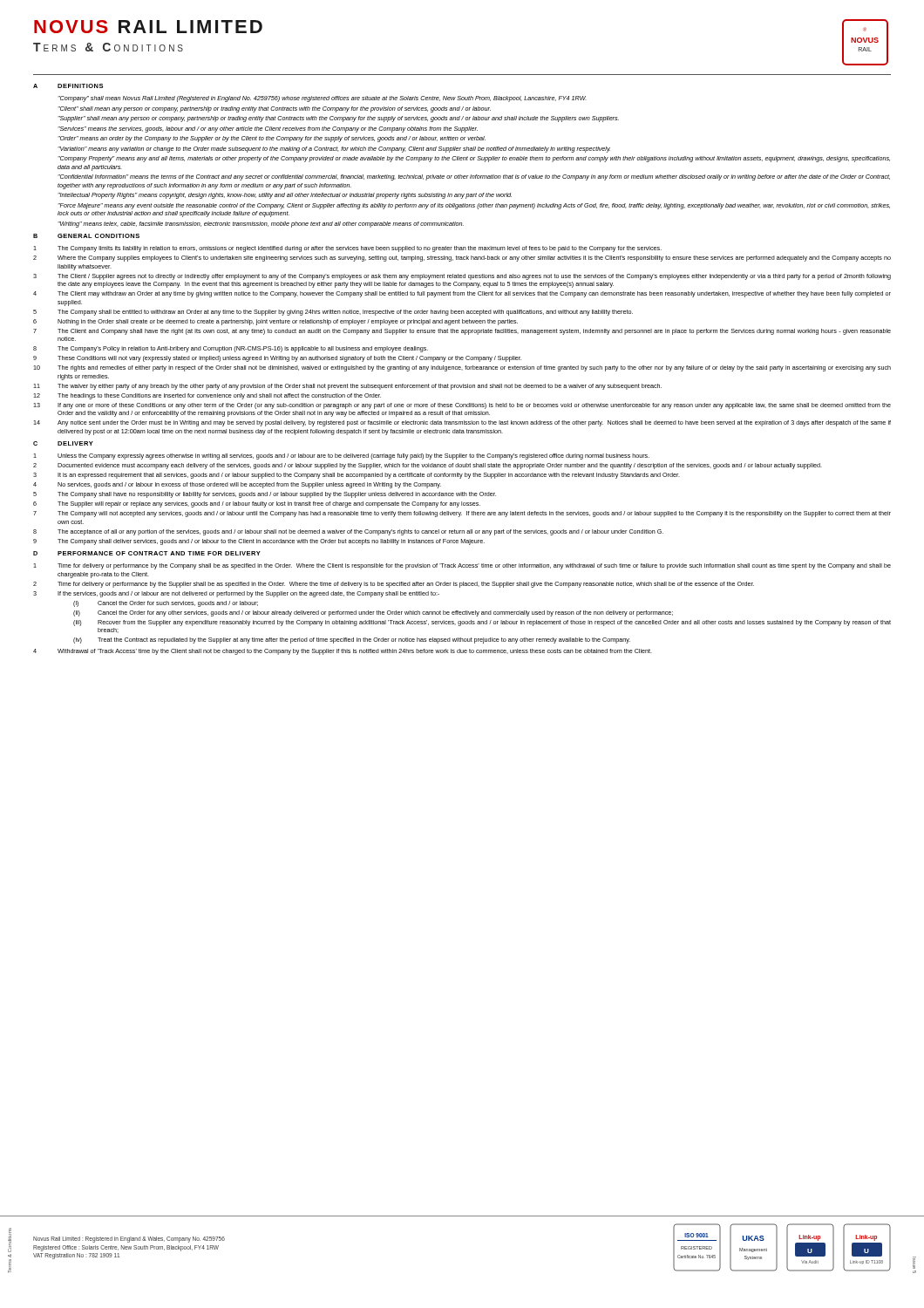Locate the region starting "2Where the Company supplies employees"
The image size is (924, 1308).
coord(462,262)
